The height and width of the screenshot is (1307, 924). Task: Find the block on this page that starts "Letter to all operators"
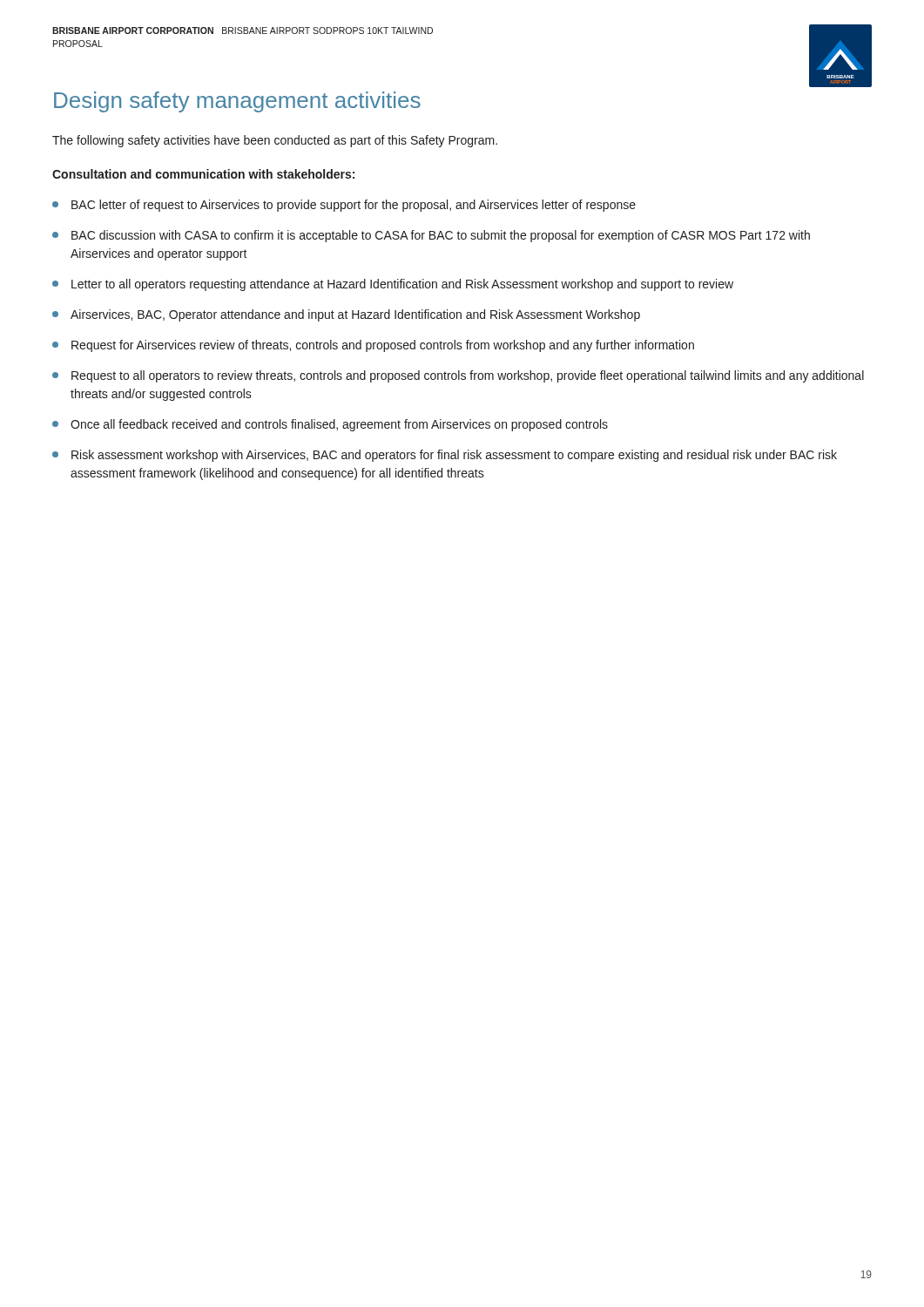pyautogui.click(x=462, y=285)
